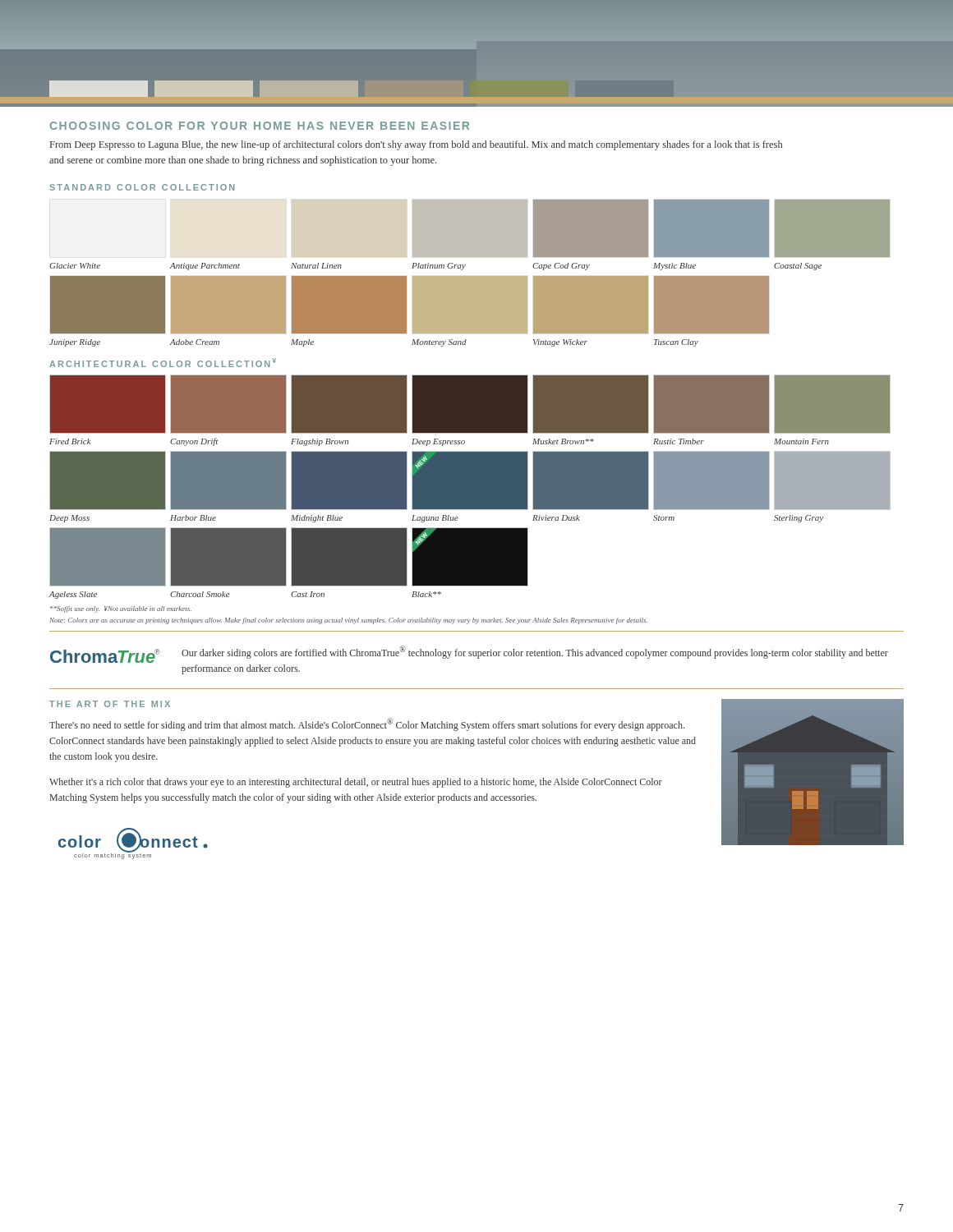Screen dimensions: 1232x953
Task: Point to the block beginning "From Deep Espresso to"
Action: 416,153
